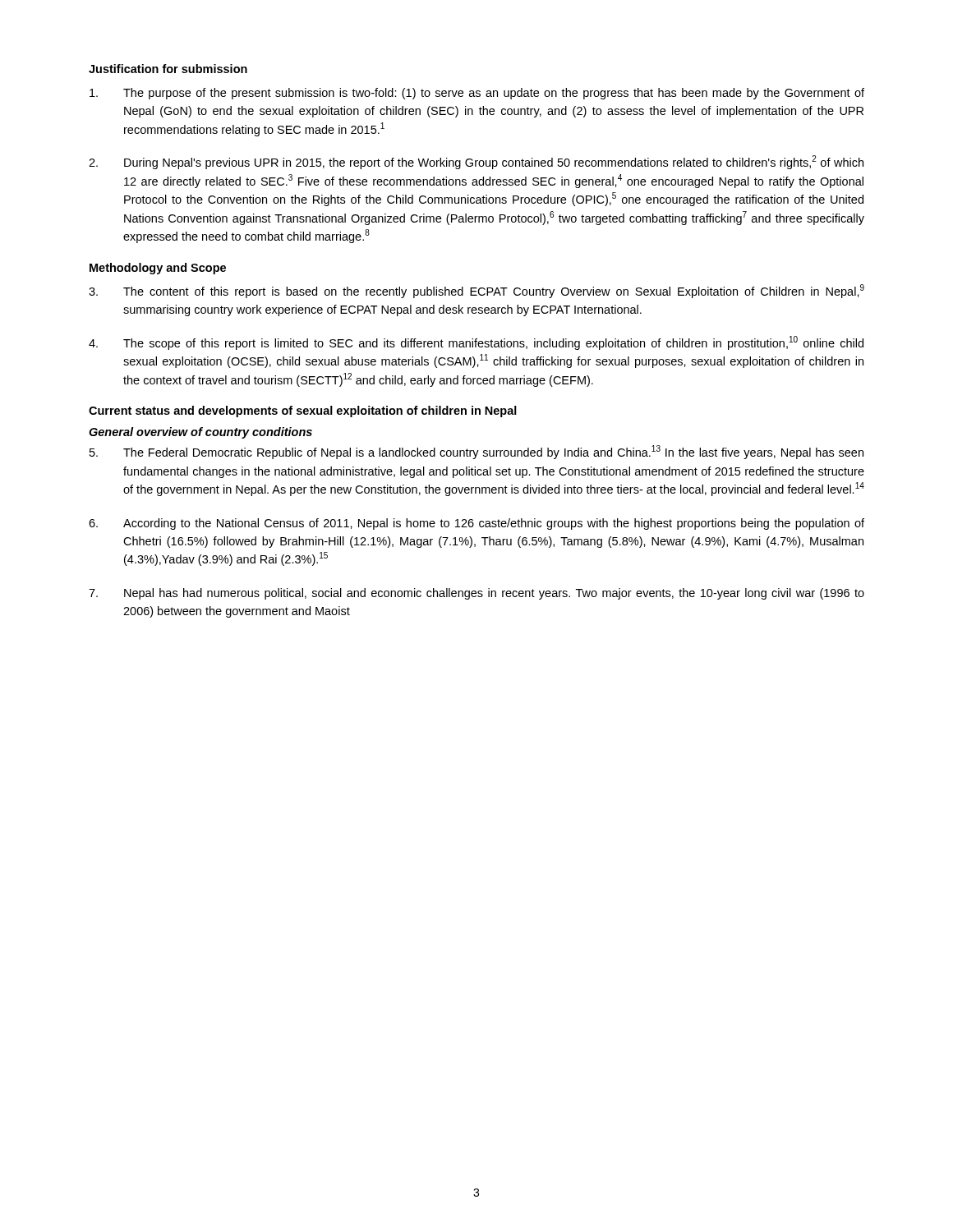Locate the section header that says "Current status and developments of"
953x1232 pixels.
pos(303,411)
